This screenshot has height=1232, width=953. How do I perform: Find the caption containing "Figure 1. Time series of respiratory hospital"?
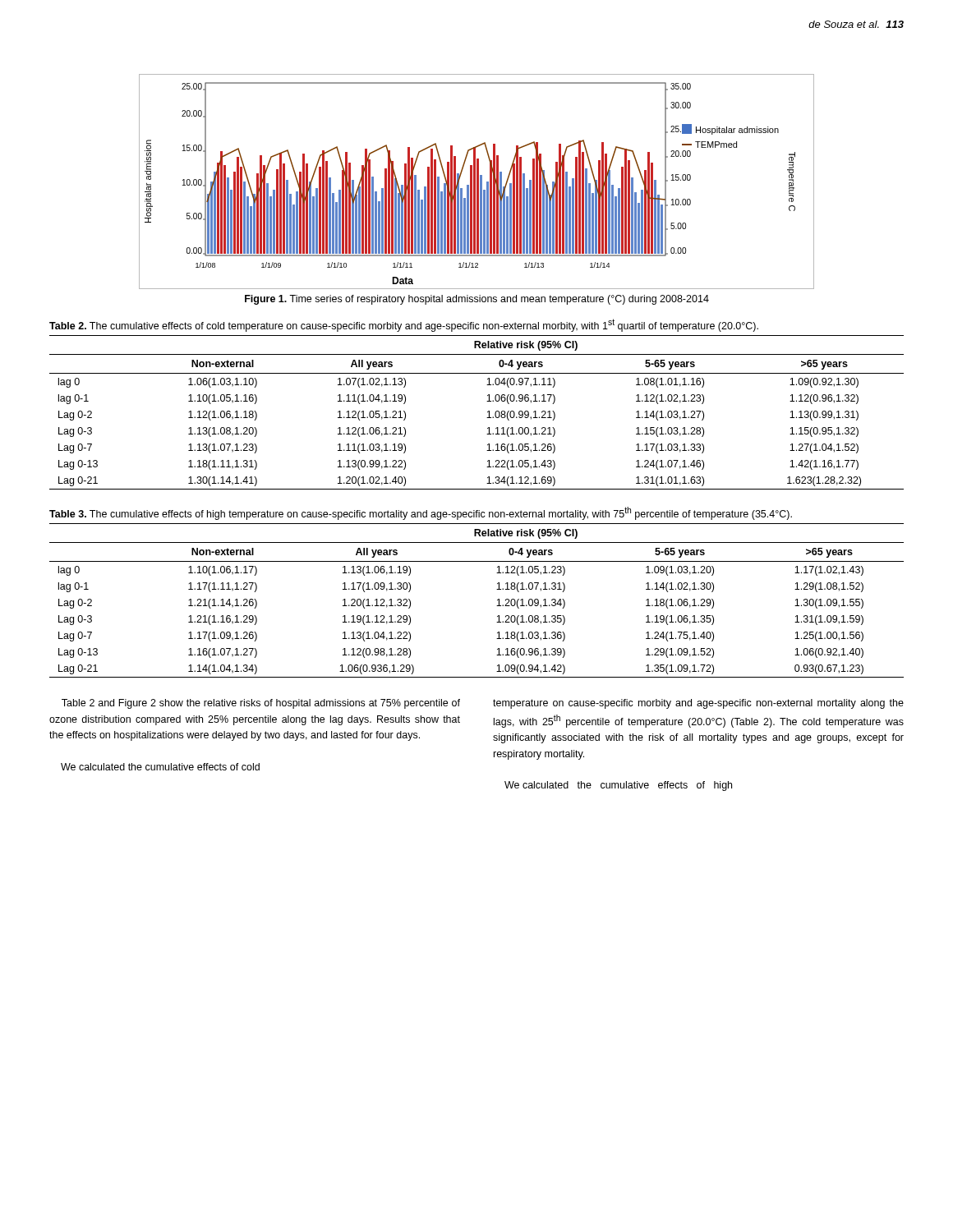[x=476, y=299]
